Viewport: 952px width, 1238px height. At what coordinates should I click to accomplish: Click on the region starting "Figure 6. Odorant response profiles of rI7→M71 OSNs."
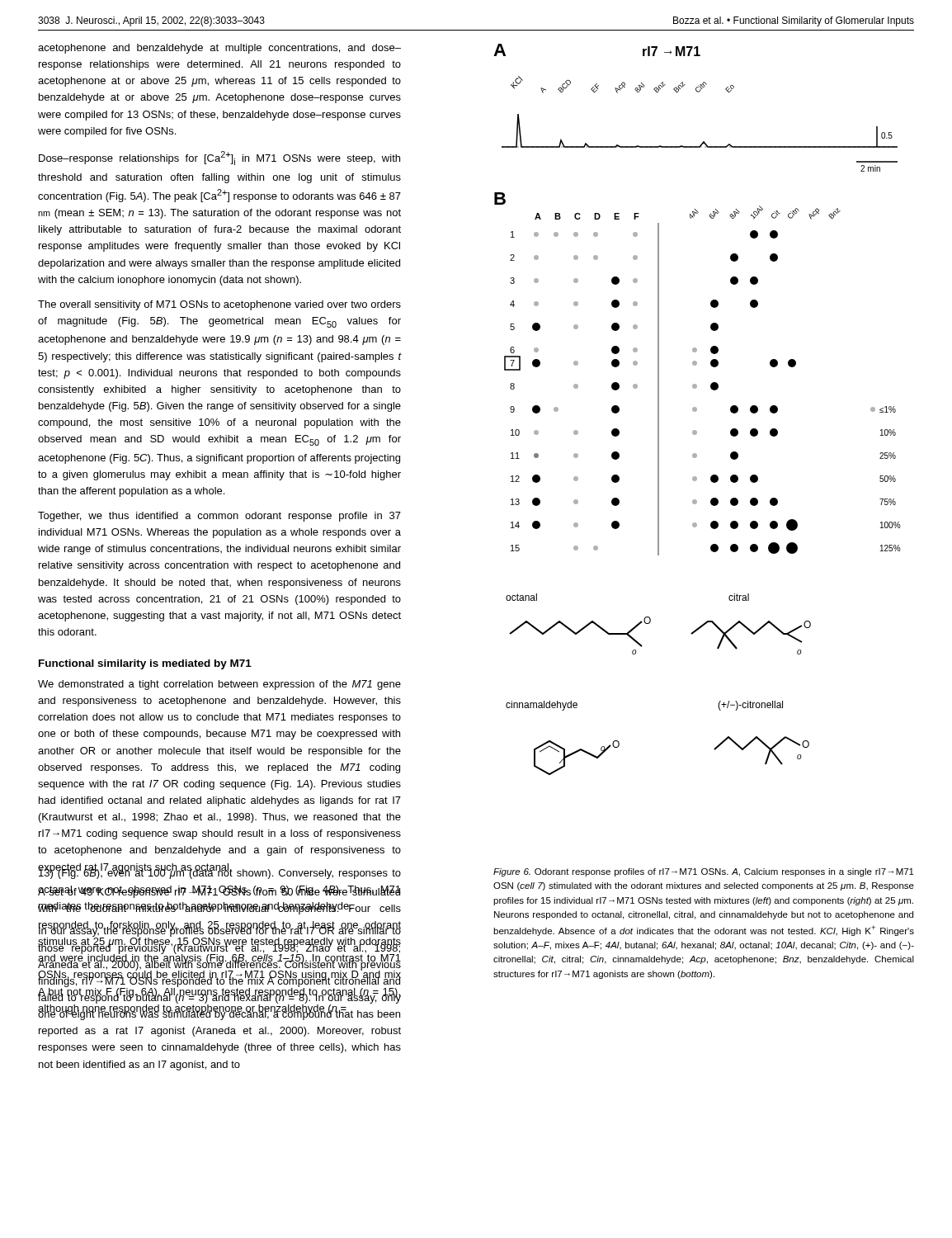(704, 923)
